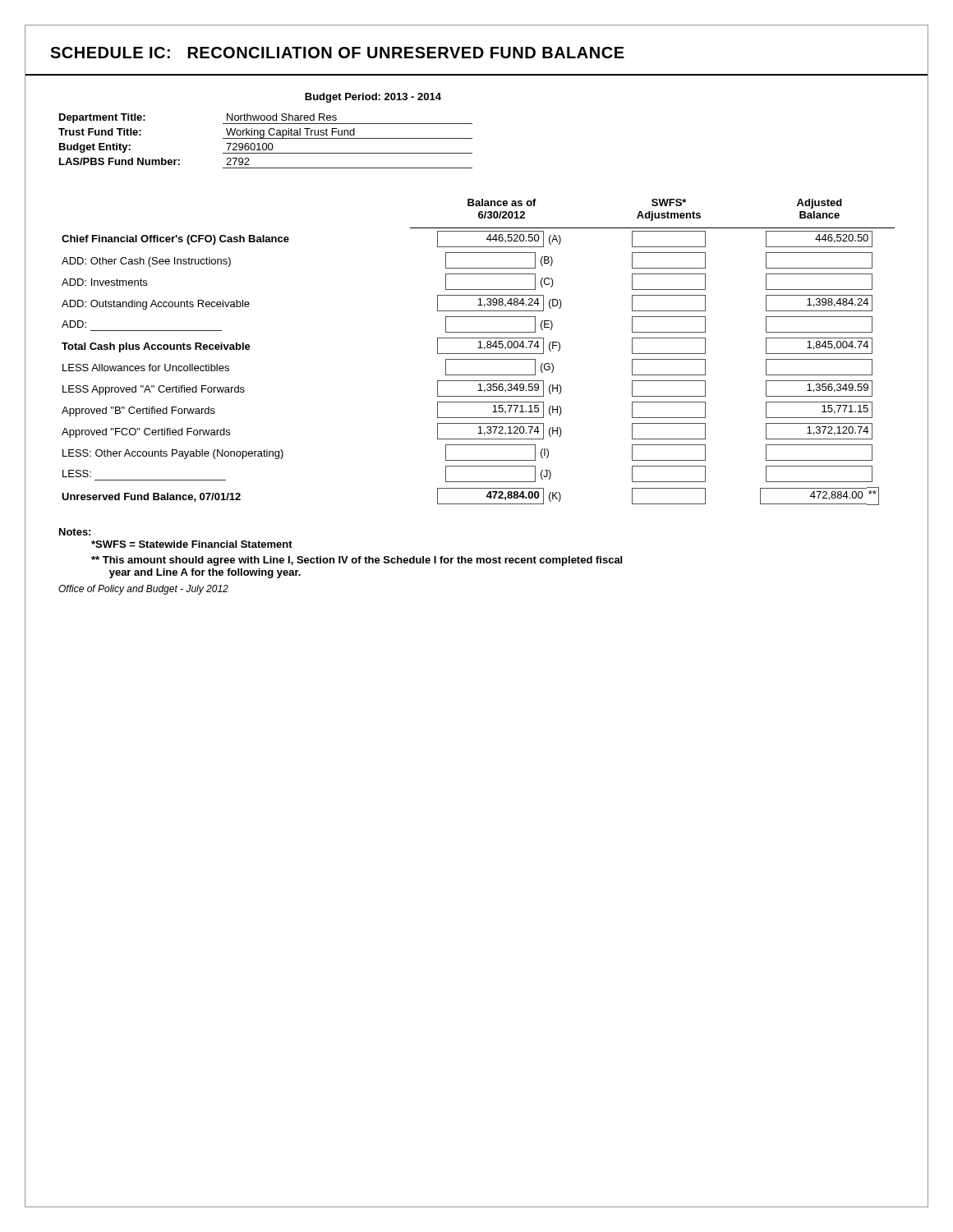953x1232 pixels.
Task: Click on the text block starting "Budget Period: 2013 - 2014"
Action: click(476, 129)
